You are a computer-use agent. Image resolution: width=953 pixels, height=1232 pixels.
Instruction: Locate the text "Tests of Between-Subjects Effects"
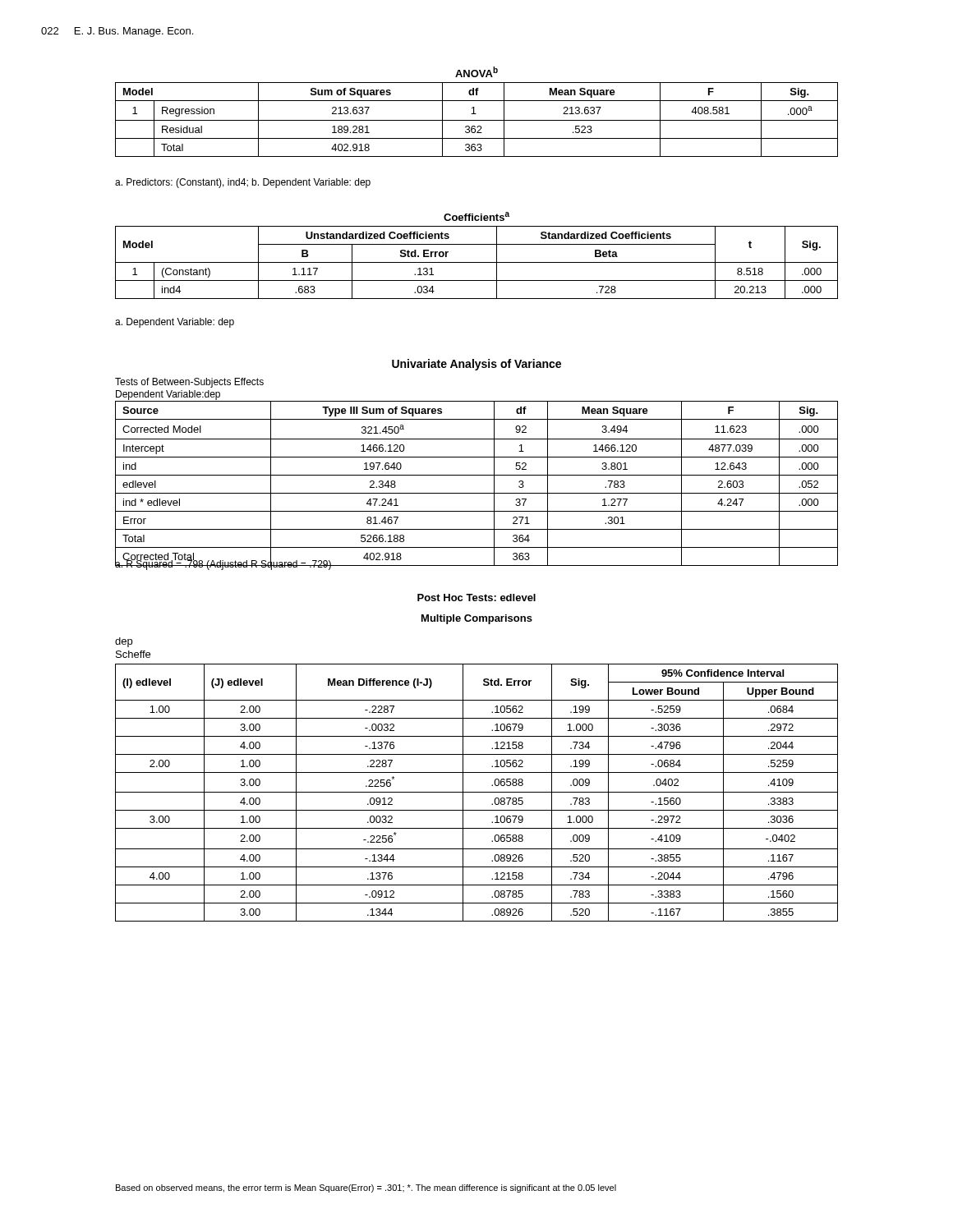pos(189,382)
